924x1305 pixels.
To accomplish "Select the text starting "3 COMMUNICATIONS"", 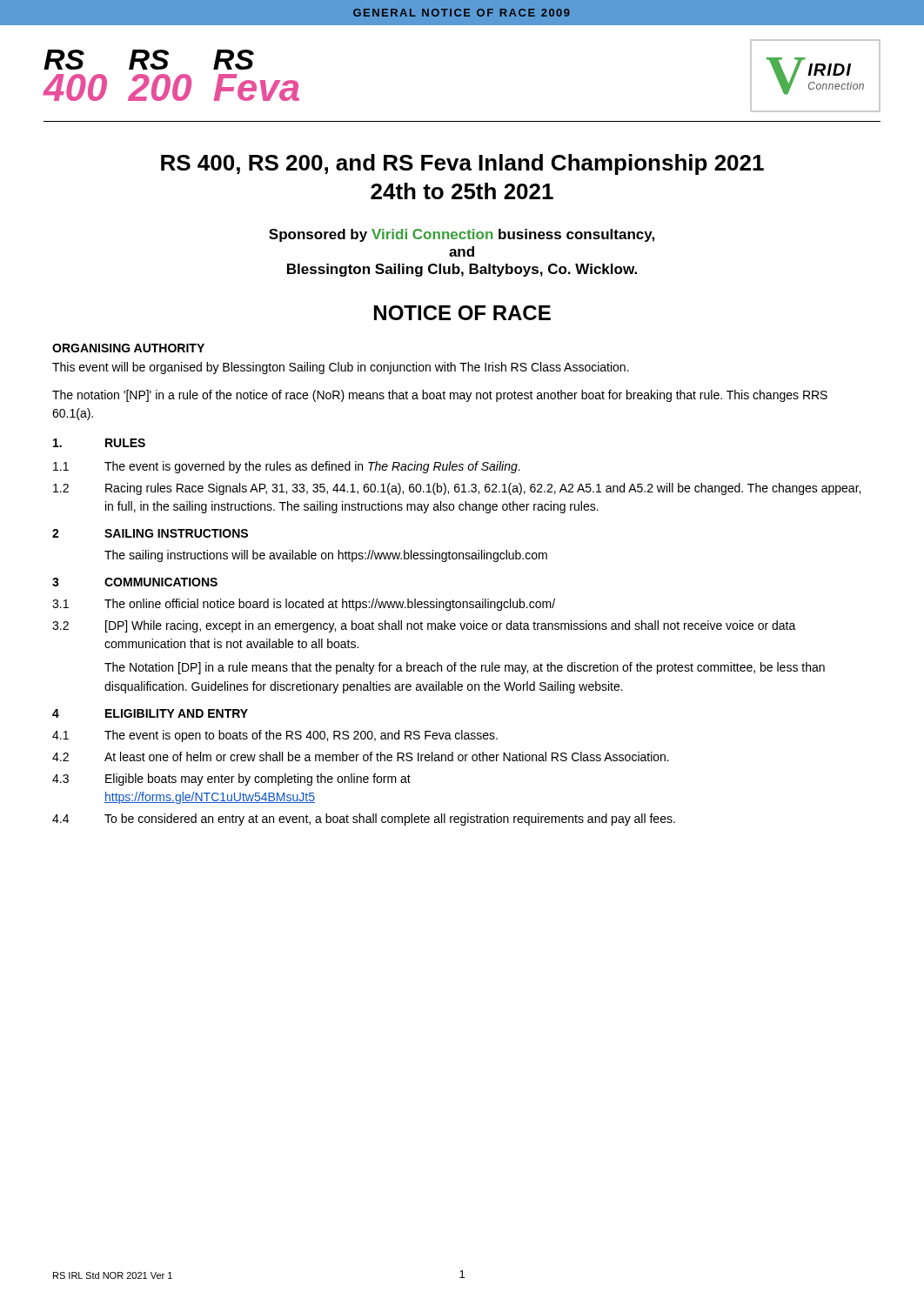I will [x=135, y=582].
